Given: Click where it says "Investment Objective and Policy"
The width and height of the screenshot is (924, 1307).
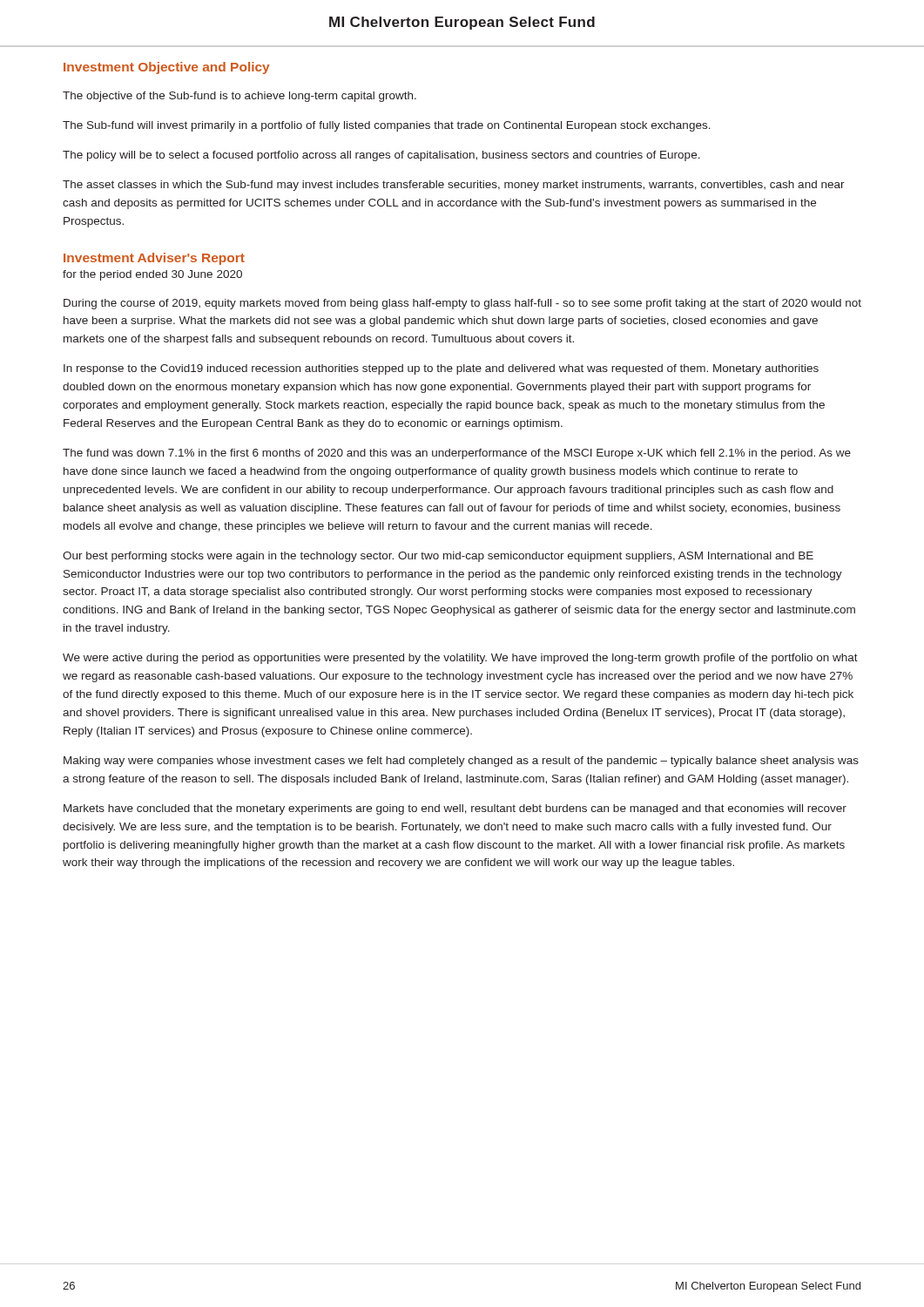Looking at the screenshot, I should tap(166, 67).
